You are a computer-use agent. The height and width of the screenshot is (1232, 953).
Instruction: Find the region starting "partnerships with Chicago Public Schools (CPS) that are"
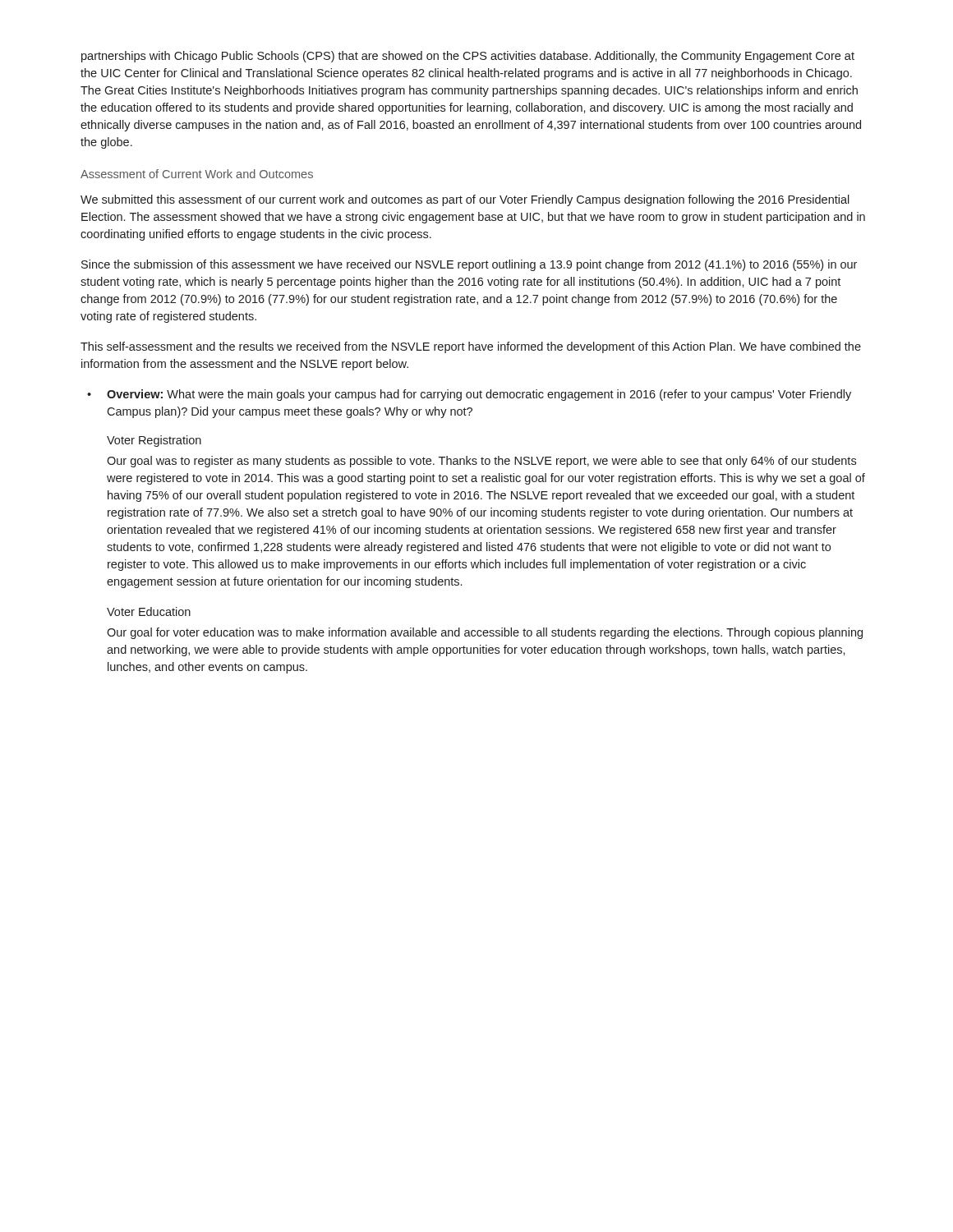tap(471, 99)
